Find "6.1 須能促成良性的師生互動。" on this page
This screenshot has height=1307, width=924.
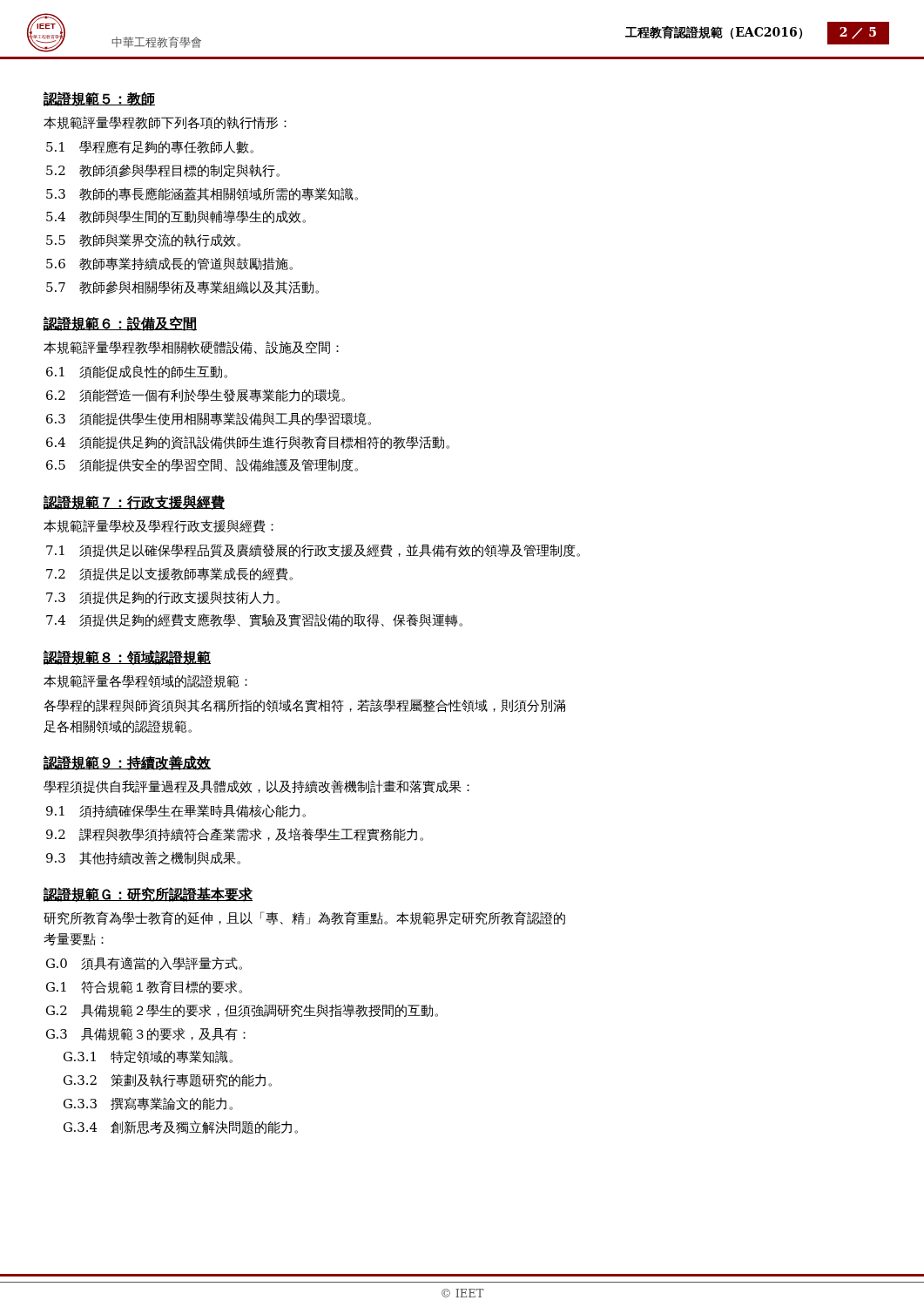pyautogui.click(x=141, y=372)
